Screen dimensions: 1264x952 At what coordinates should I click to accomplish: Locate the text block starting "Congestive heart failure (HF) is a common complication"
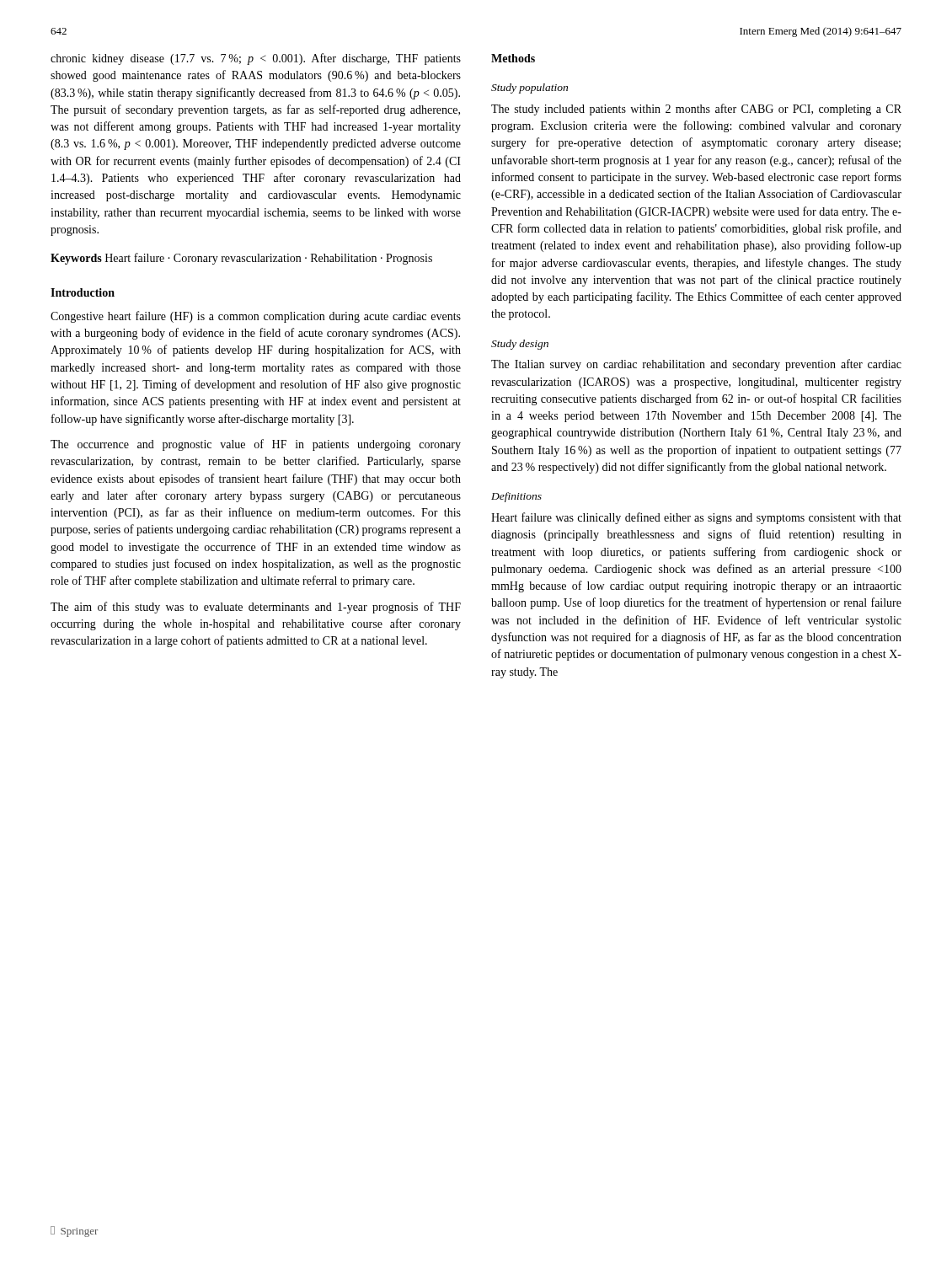tap(256, 368)
